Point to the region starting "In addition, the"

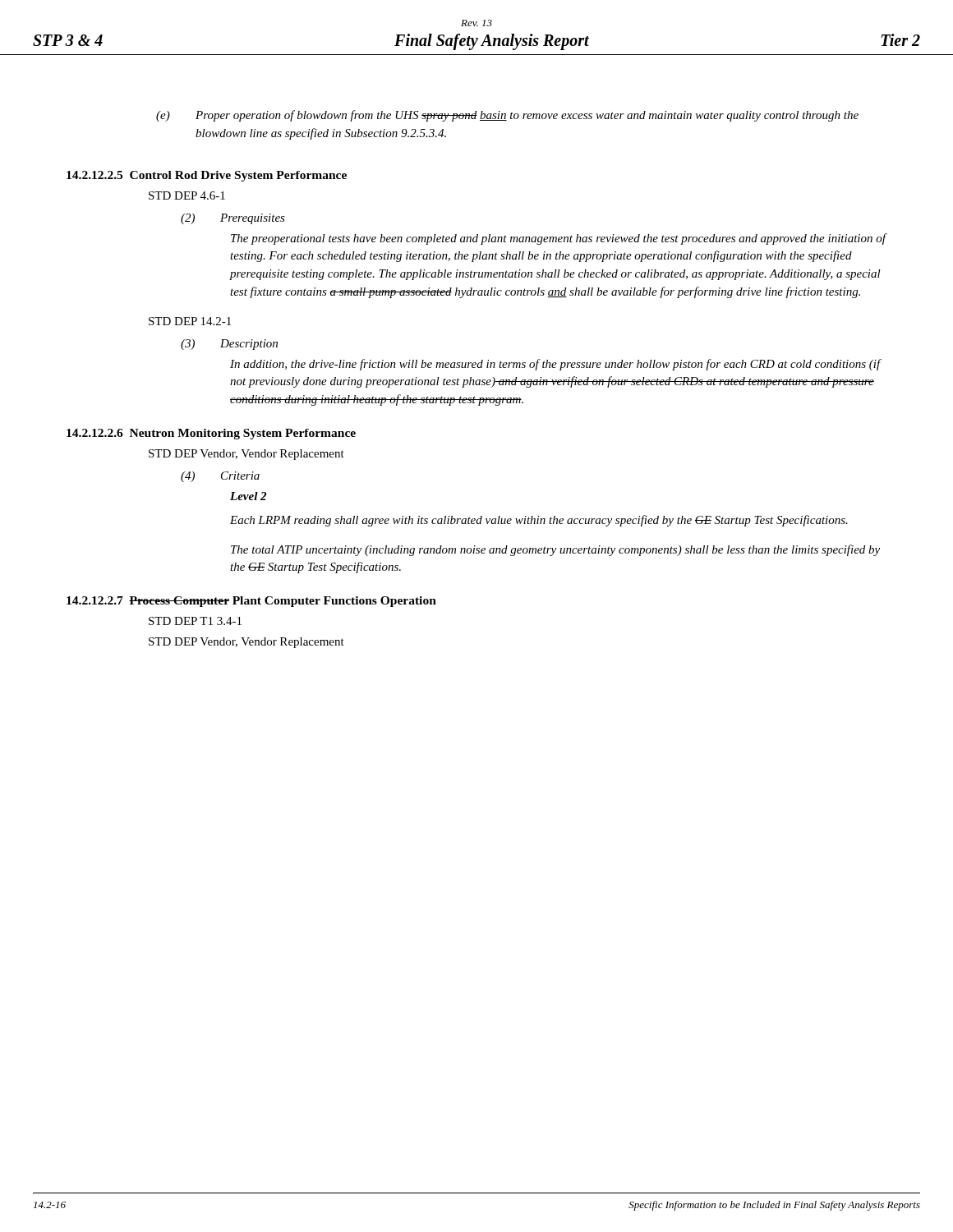(555, 381)
